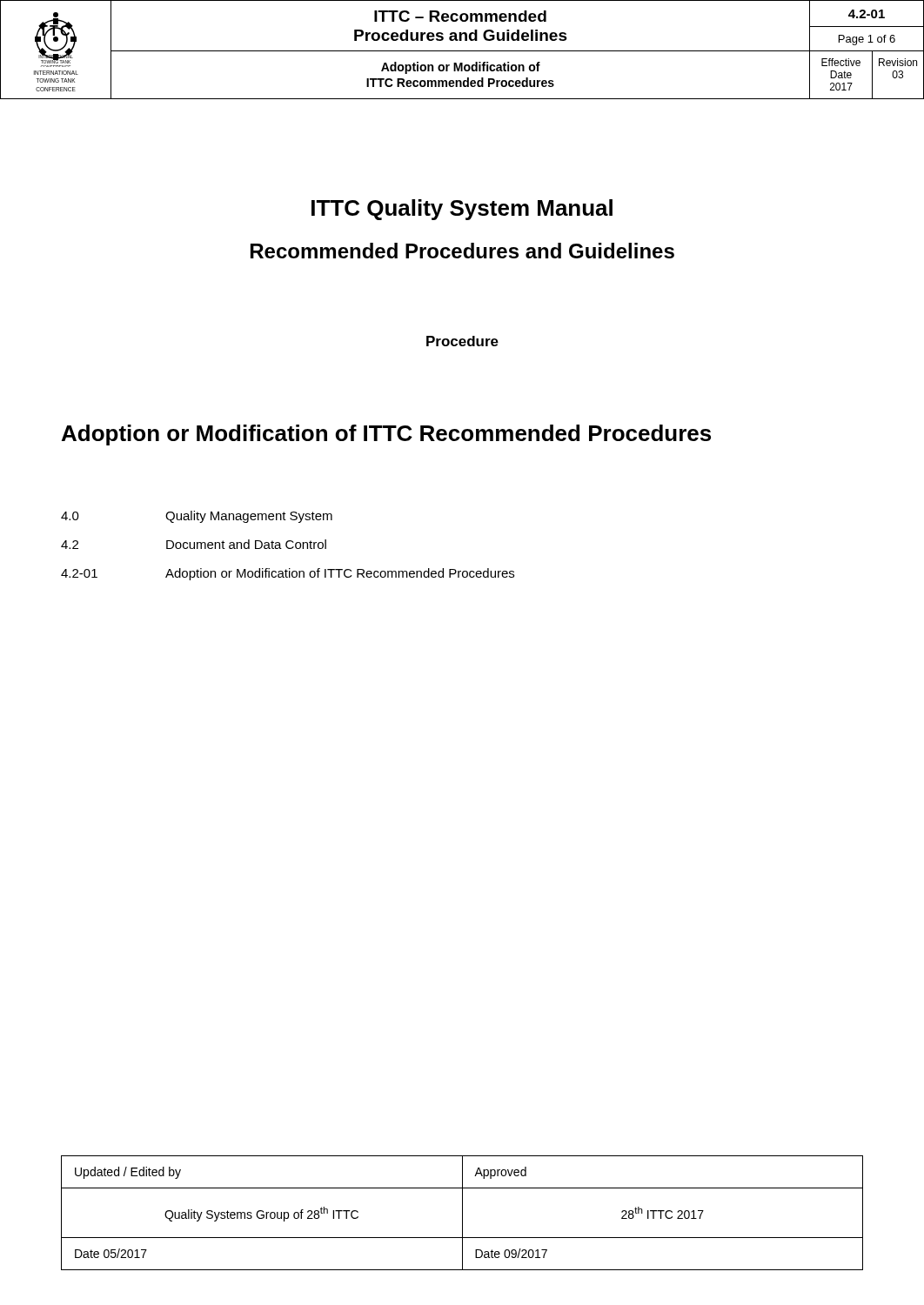Find the passage starting "4.2 Document and"
The width and height of the screenshot is (924, 1305).
194,544
